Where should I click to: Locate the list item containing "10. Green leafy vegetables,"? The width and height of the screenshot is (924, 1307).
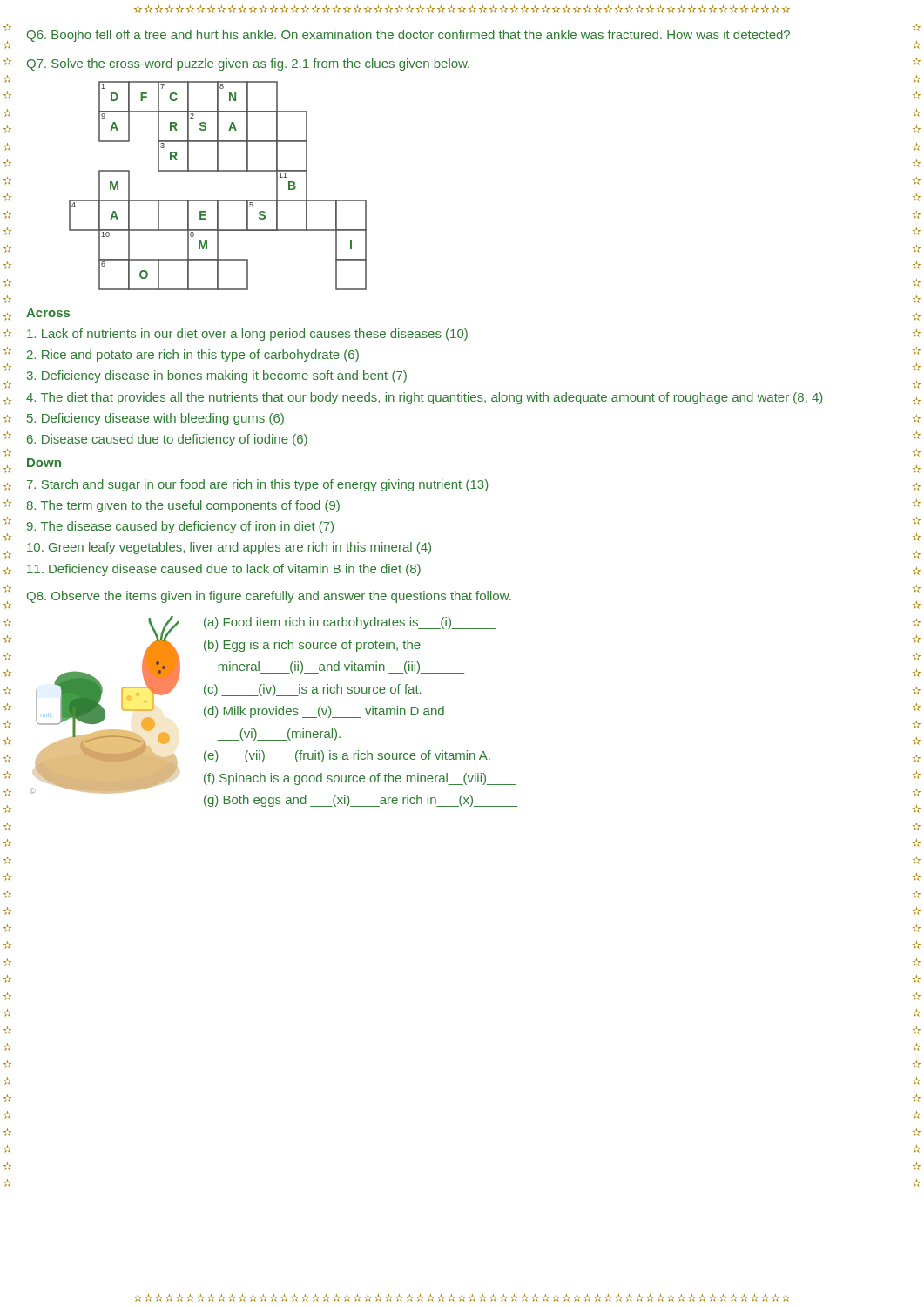coord(229,547)
